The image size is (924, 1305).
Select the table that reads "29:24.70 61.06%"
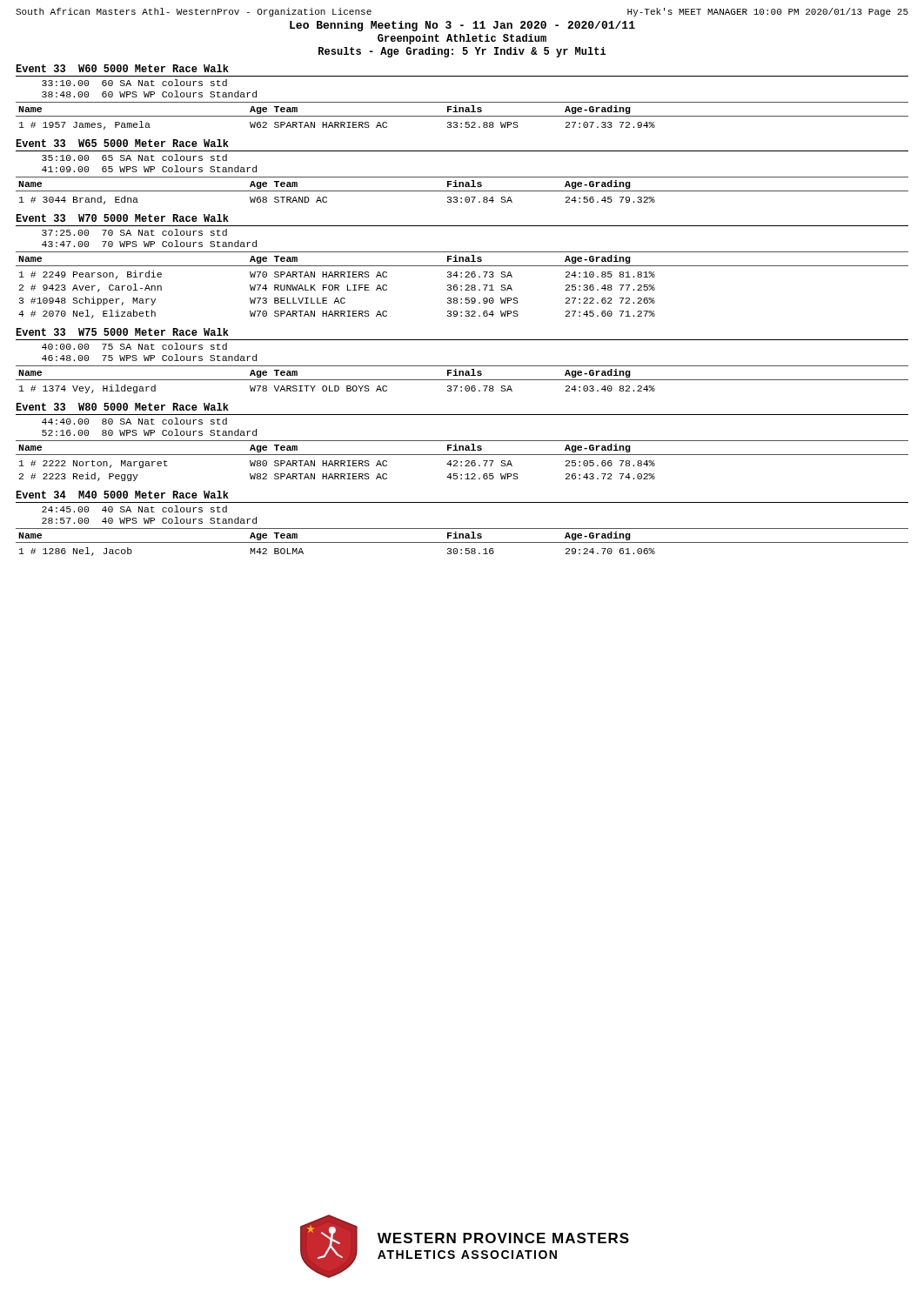click(462, 543)
